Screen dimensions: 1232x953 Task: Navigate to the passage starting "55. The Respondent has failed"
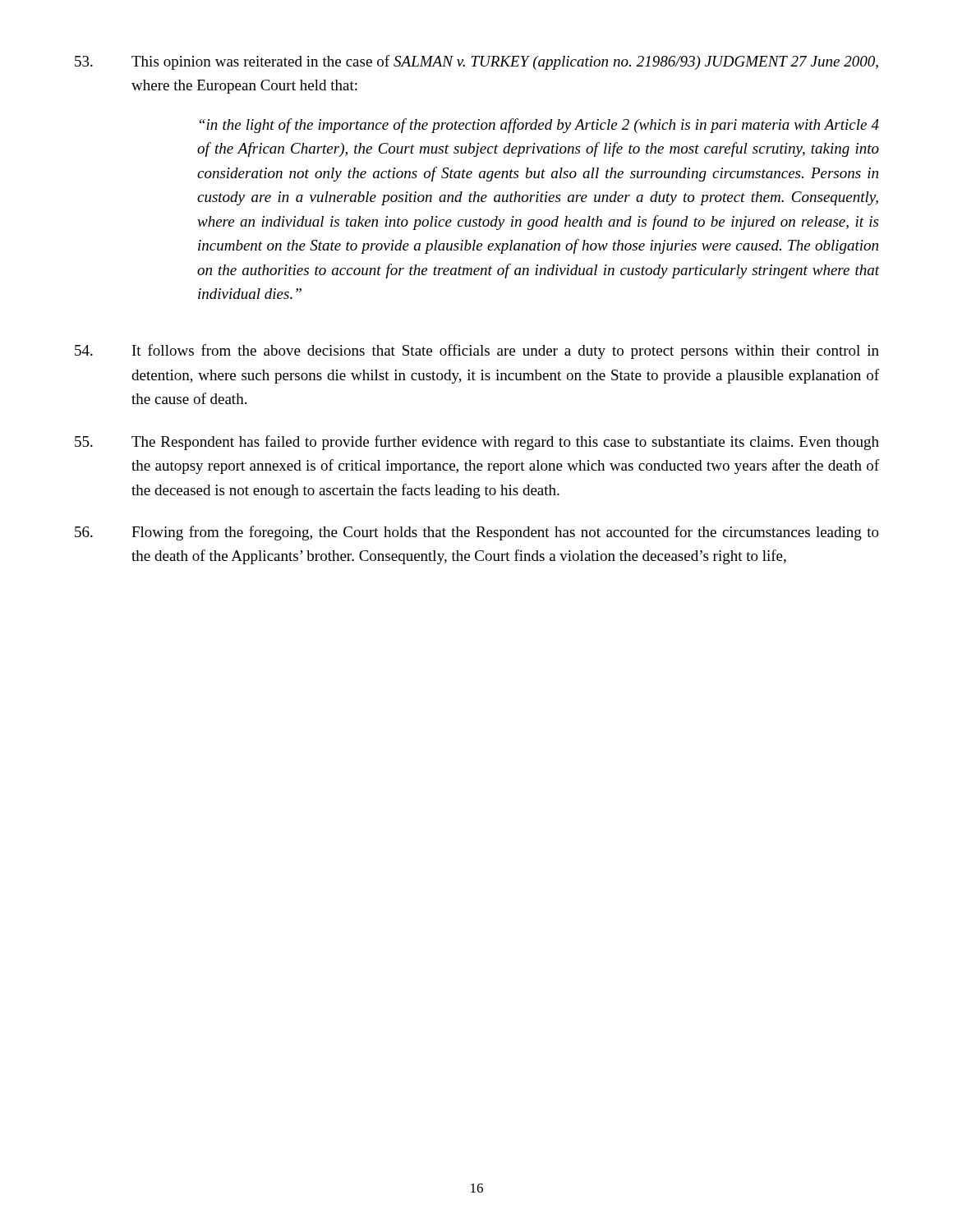pos(476,466)
